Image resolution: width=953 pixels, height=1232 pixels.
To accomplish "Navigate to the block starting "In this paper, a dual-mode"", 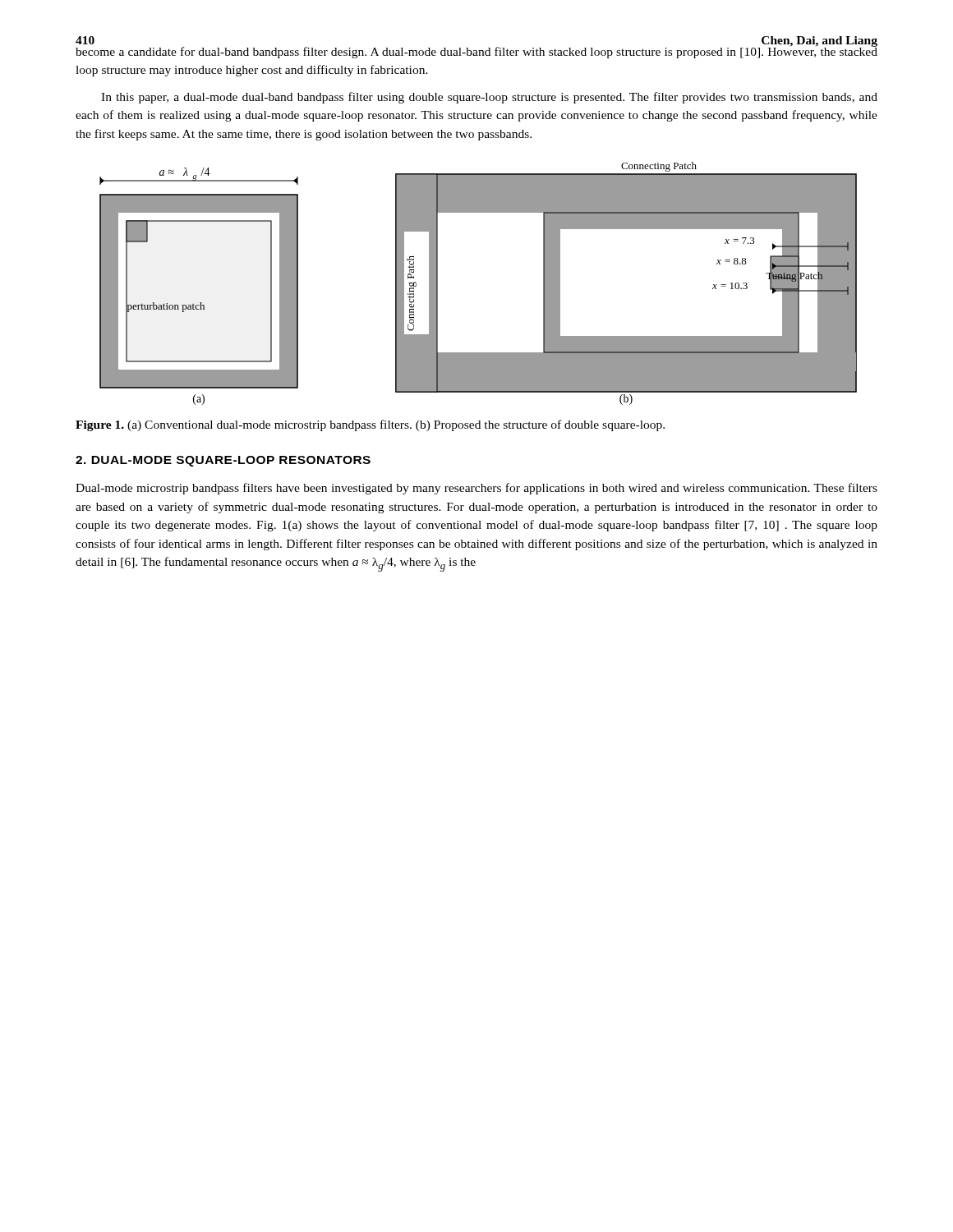I will tap(476, 116).
